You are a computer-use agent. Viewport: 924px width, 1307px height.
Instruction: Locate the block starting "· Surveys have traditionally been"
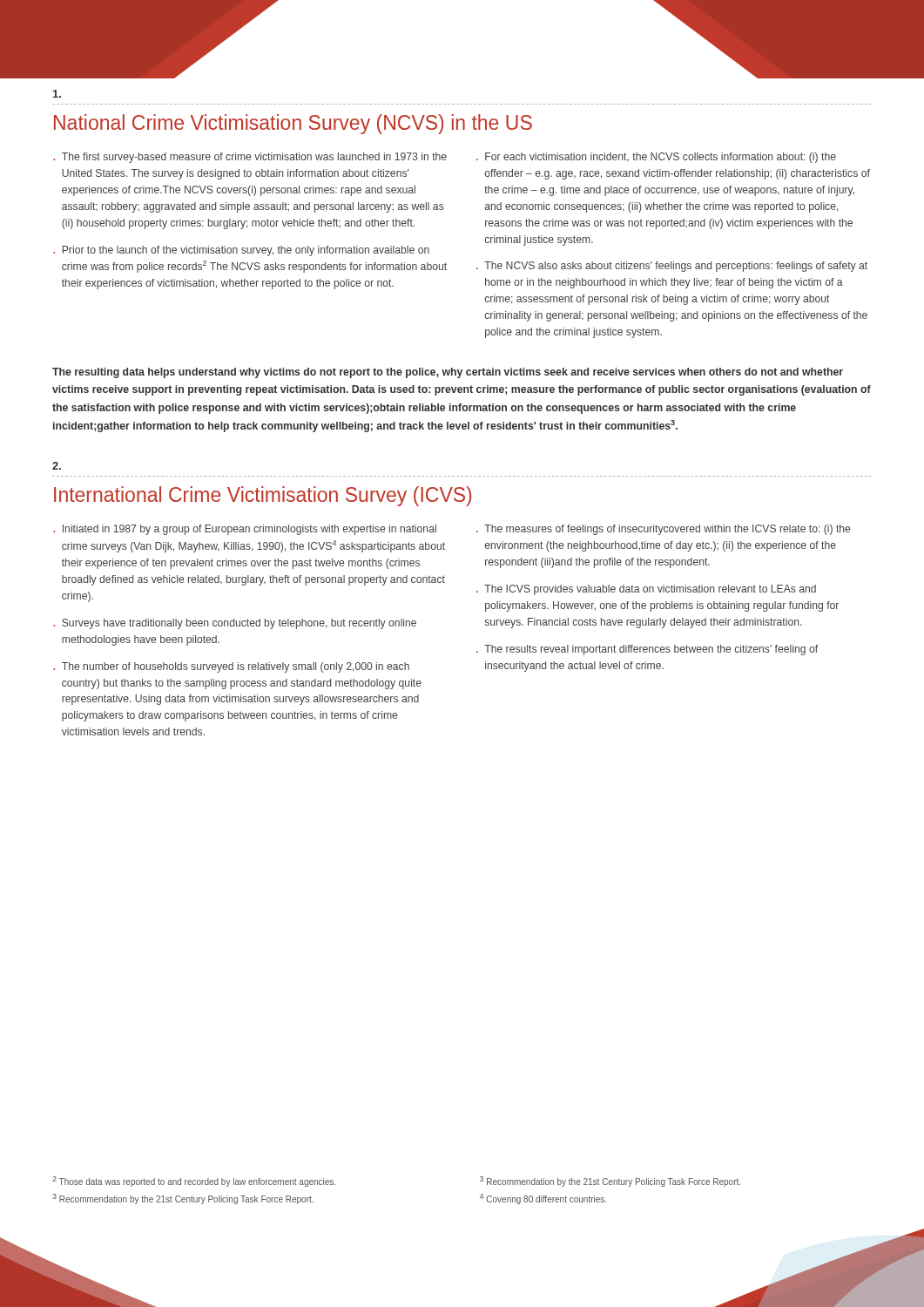pyautogui.click(x=251, y=631)
